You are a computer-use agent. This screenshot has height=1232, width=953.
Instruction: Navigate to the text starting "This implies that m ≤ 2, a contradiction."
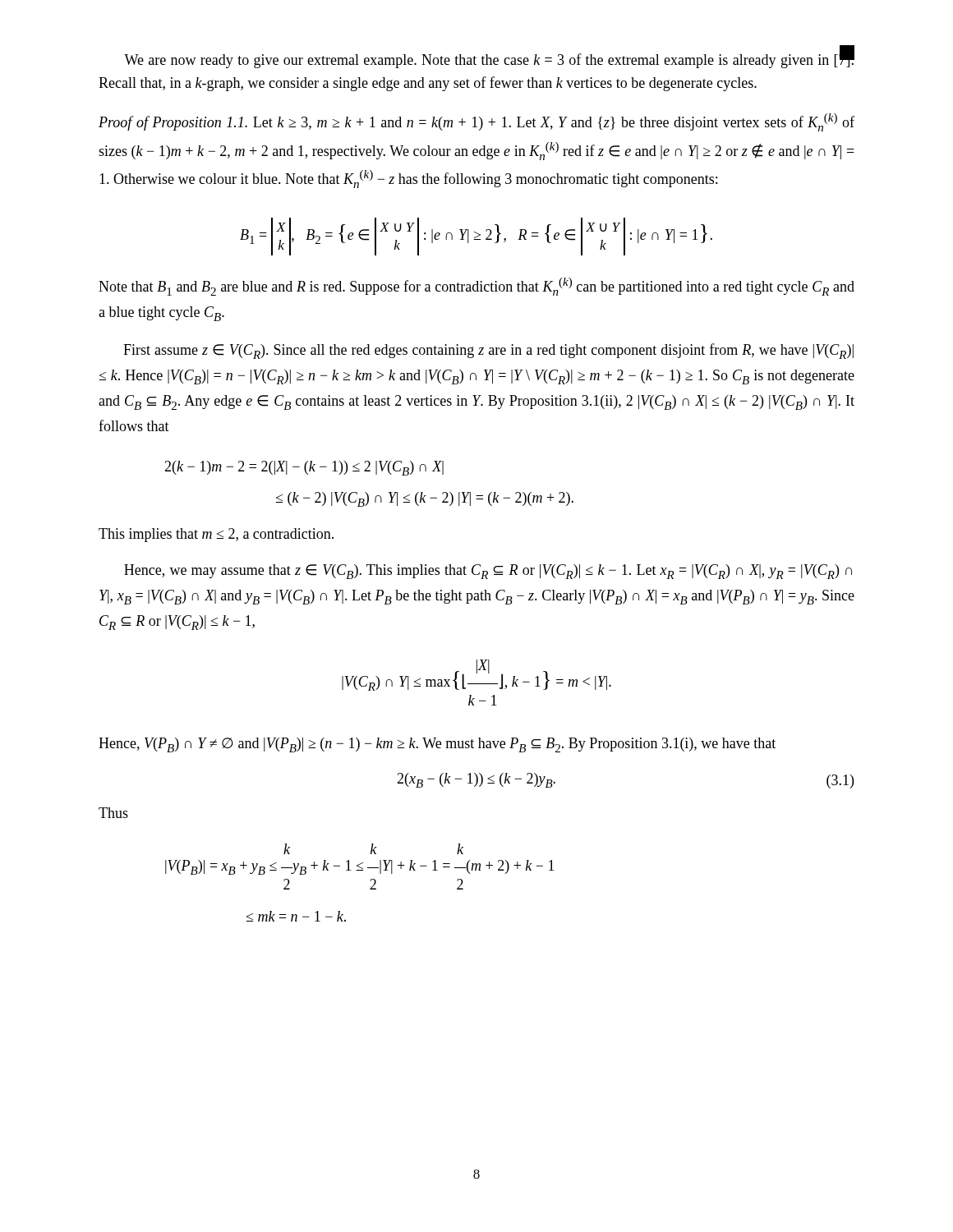point(217,534)
